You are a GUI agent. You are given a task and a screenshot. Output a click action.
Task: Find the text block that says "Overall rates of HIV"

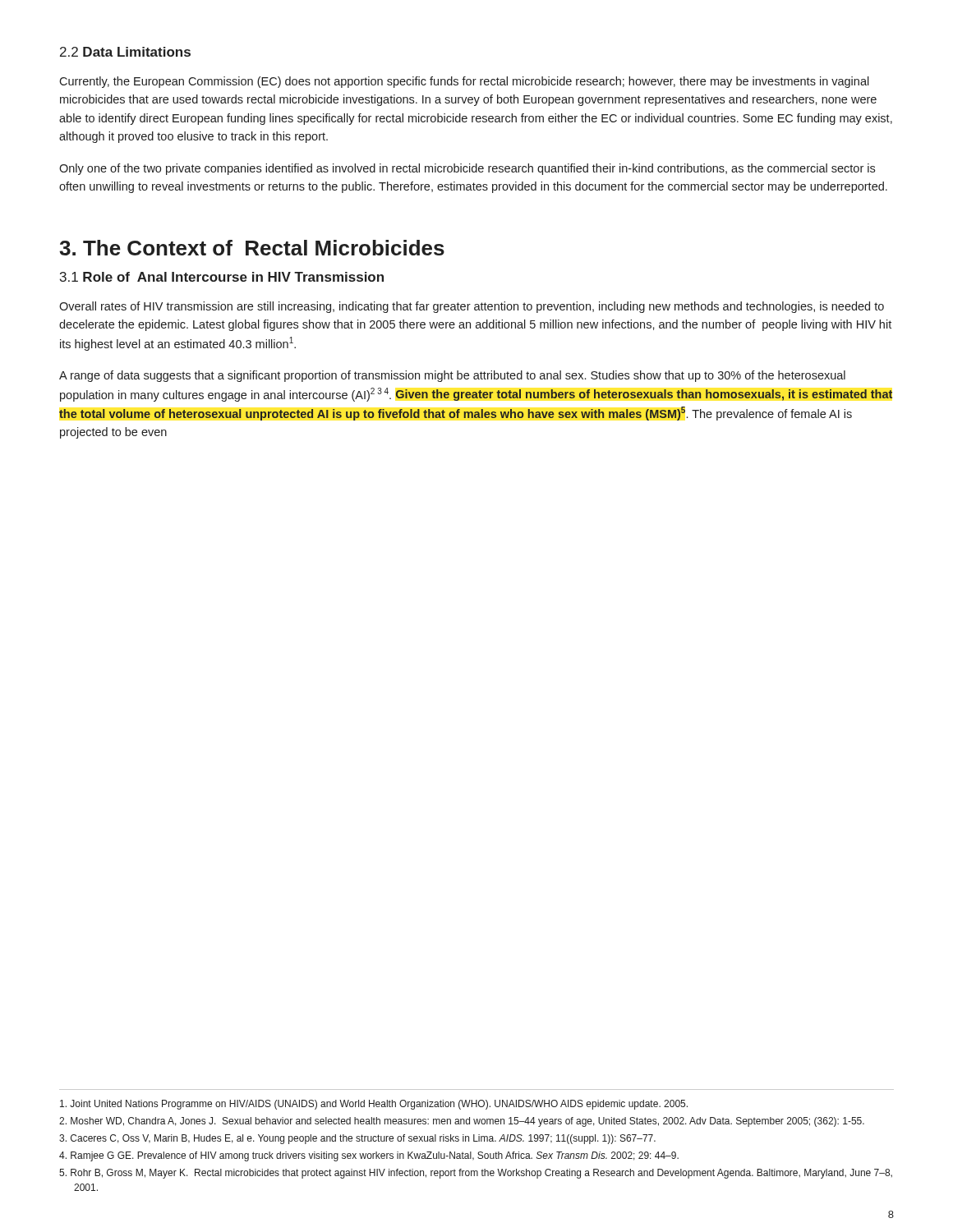[475, 325]
